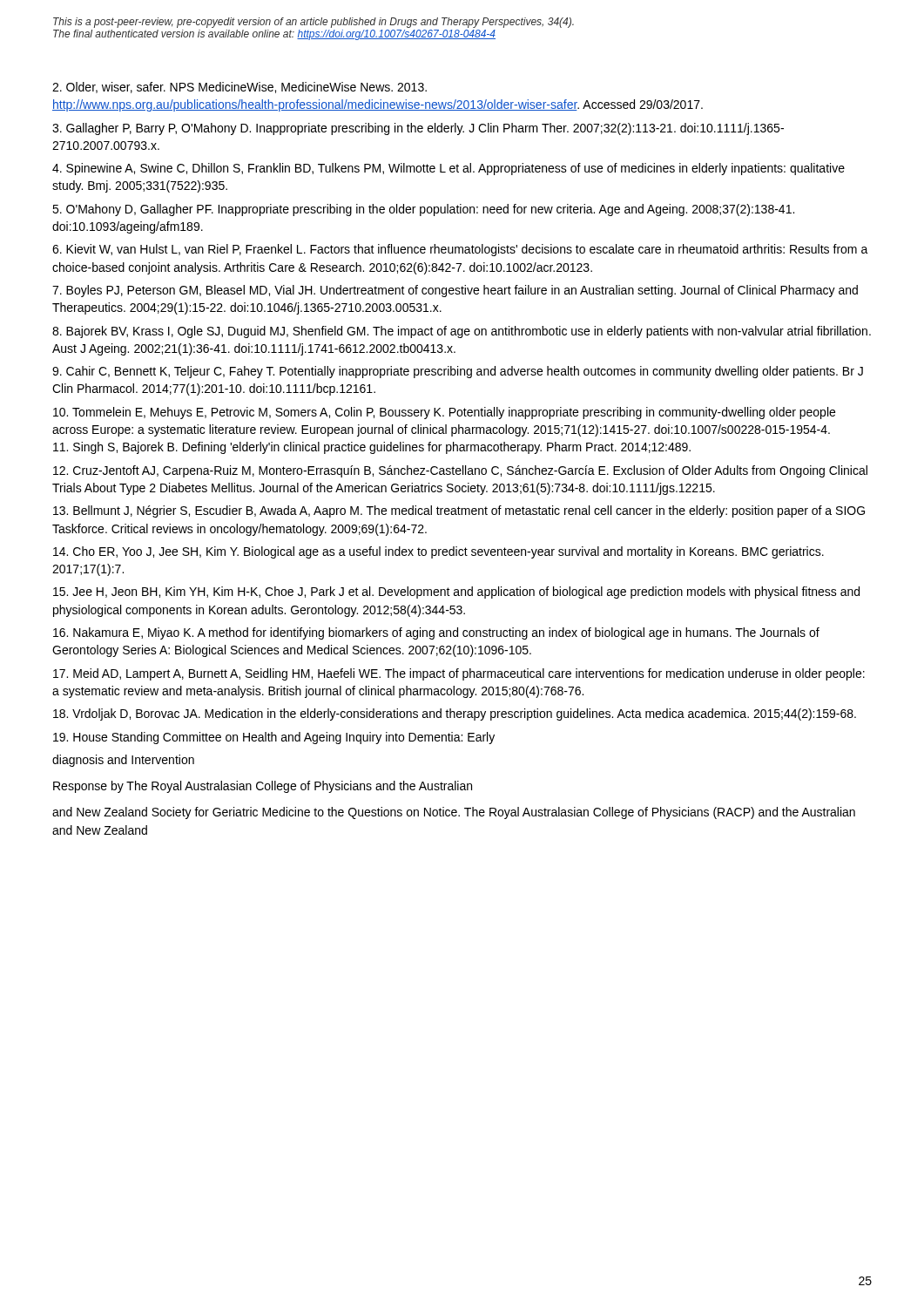The height and width of the screenshot is (1307, 924).
Task: Select the list item containing "3. Gallagher P, Barry"
Action: (418, 137)
